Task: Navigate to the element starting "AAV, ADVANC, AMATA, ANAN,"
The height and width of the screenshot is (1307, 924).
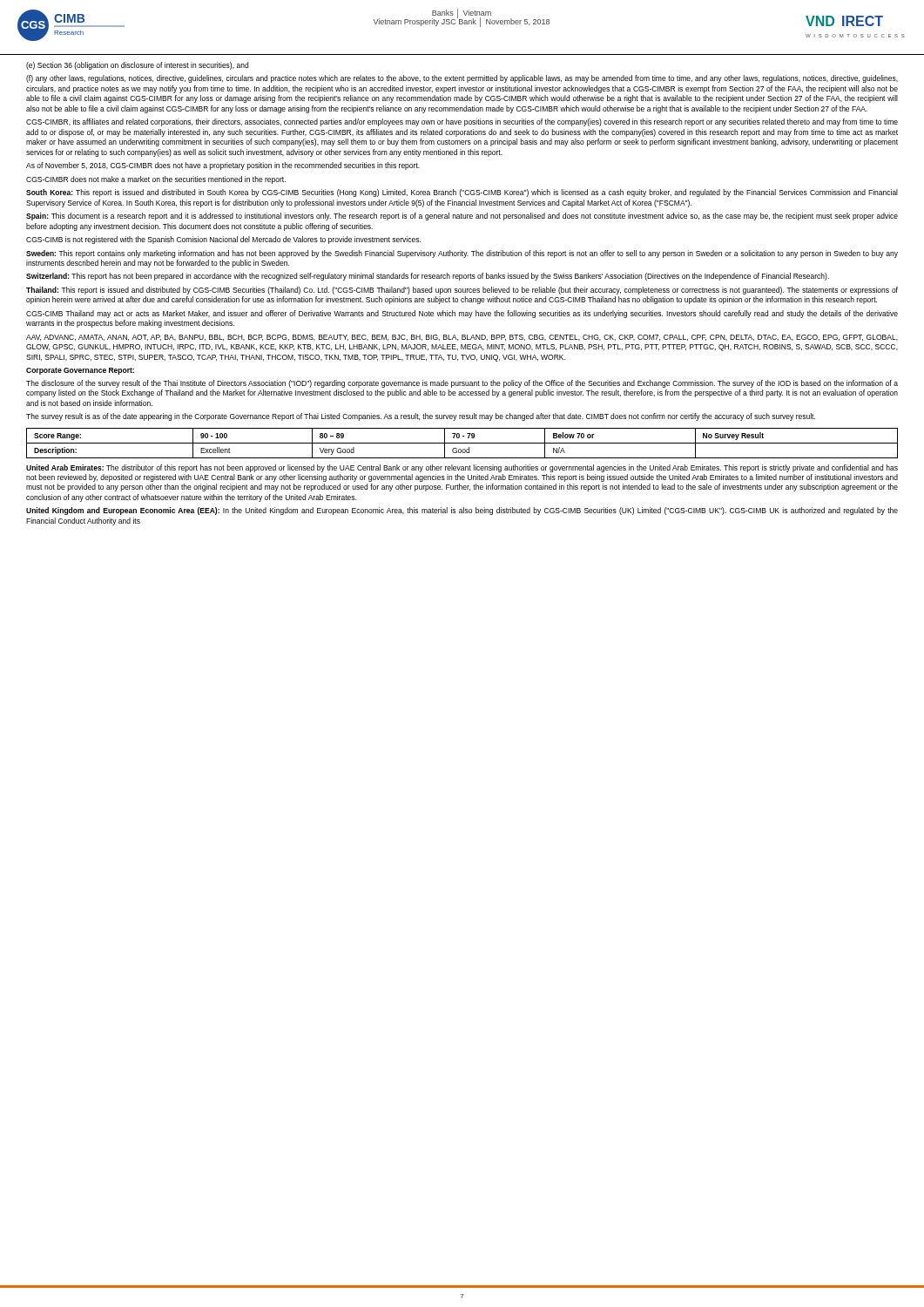Action: coord(462,348)
